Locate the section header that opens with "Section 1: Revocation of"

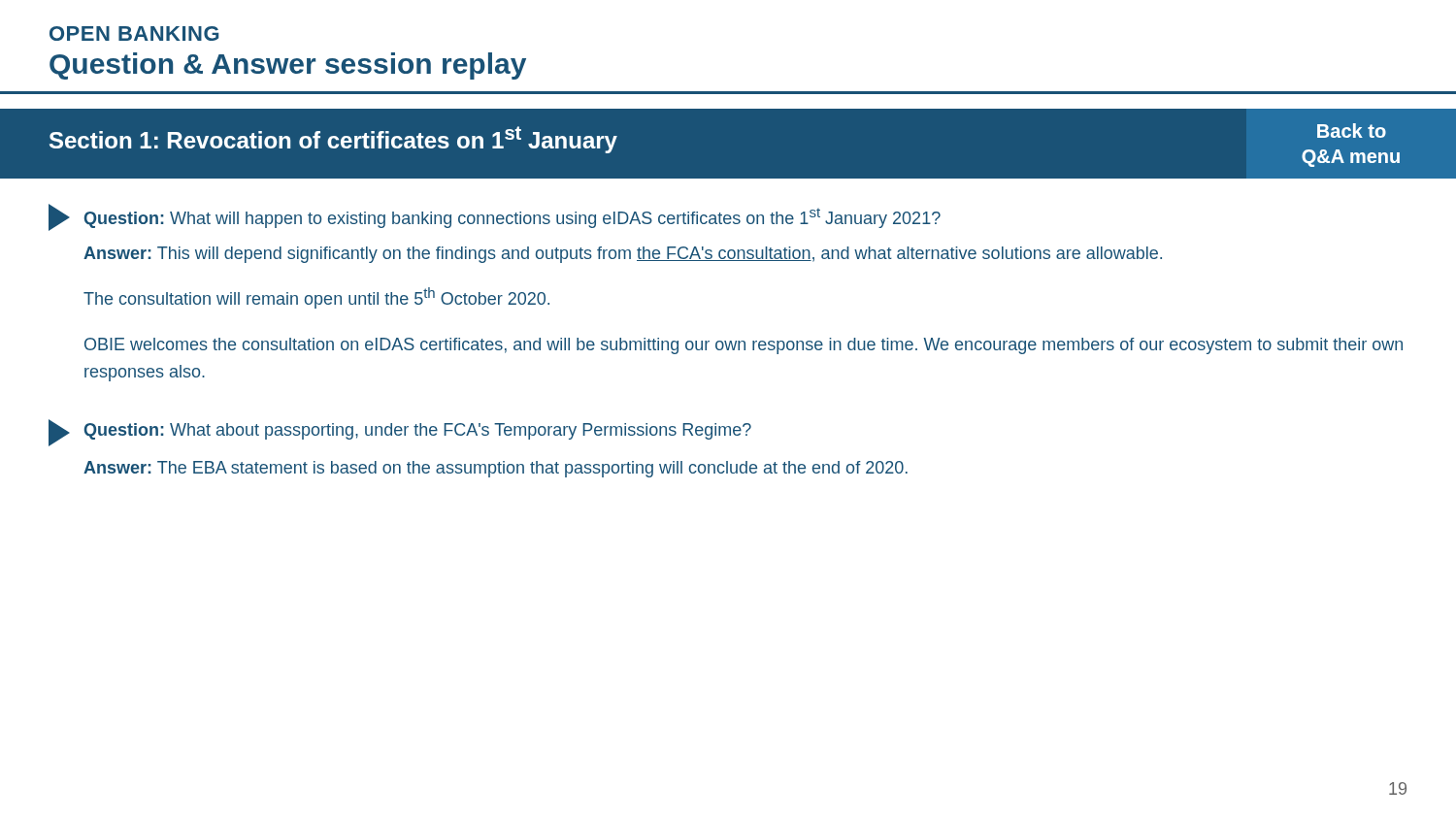[333, 138]
